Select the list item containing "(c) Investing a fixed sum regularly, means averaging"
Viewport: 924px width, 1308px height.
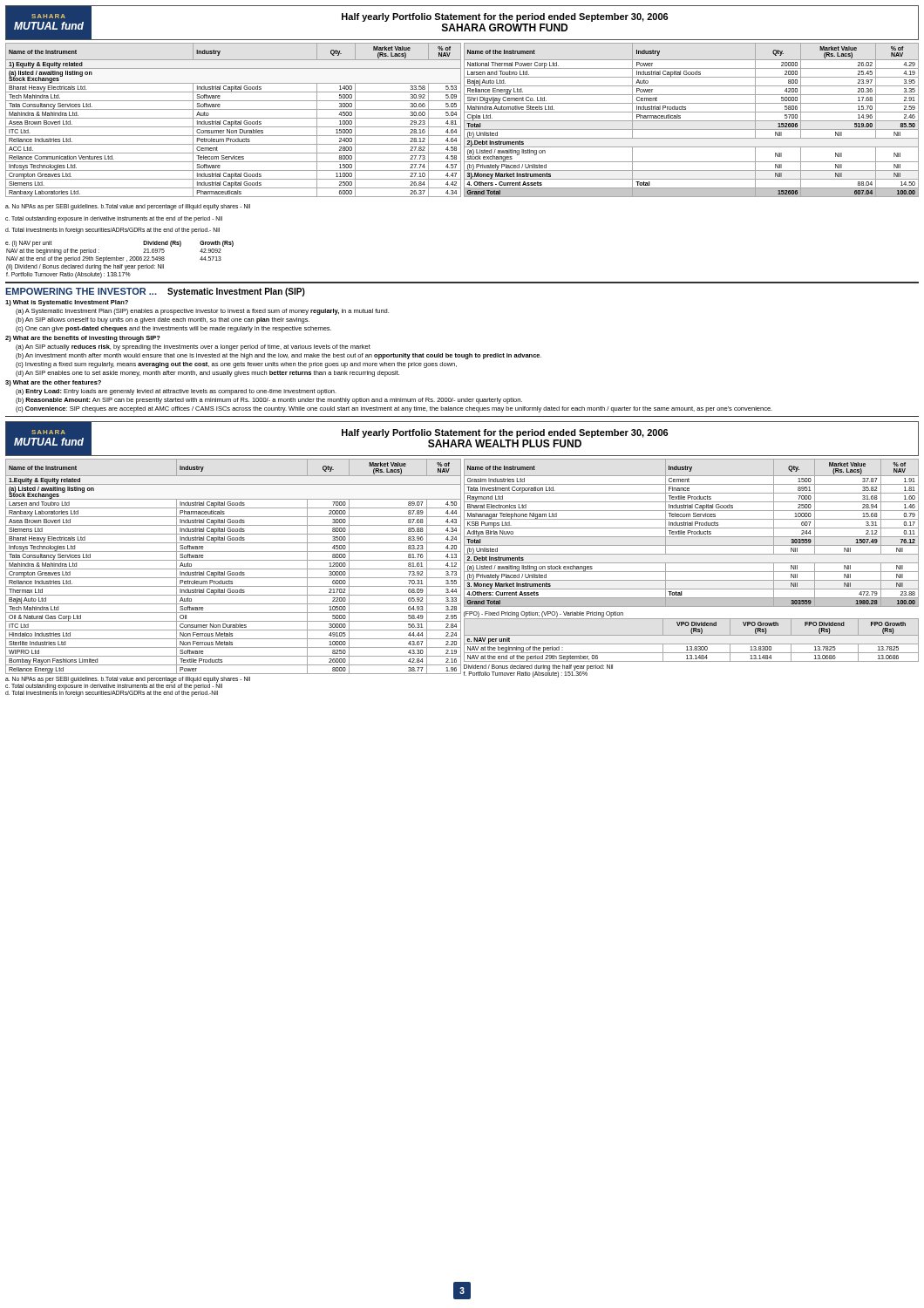coord(236,364)
